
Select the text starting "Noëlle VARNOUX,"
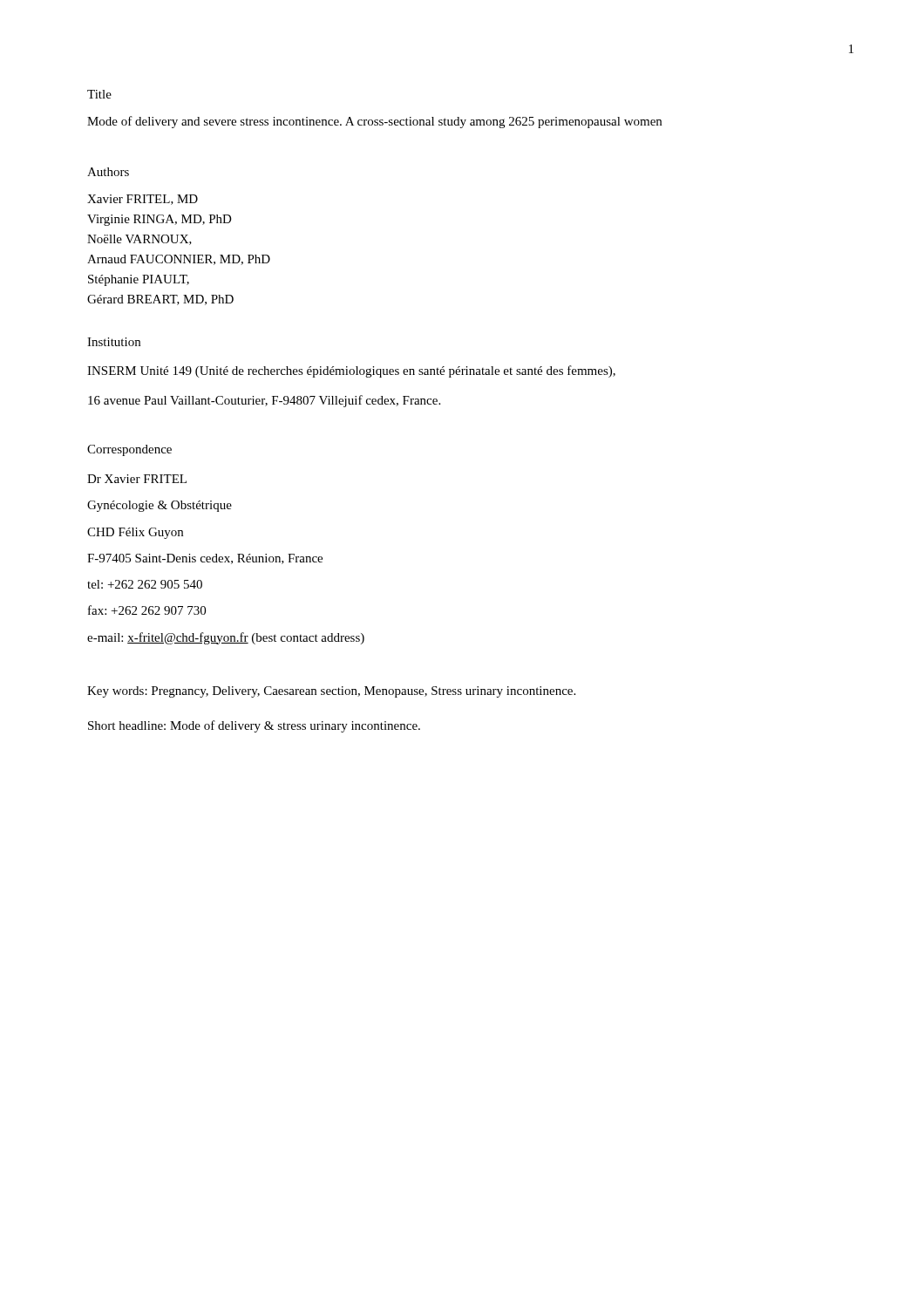pos(140,239)
